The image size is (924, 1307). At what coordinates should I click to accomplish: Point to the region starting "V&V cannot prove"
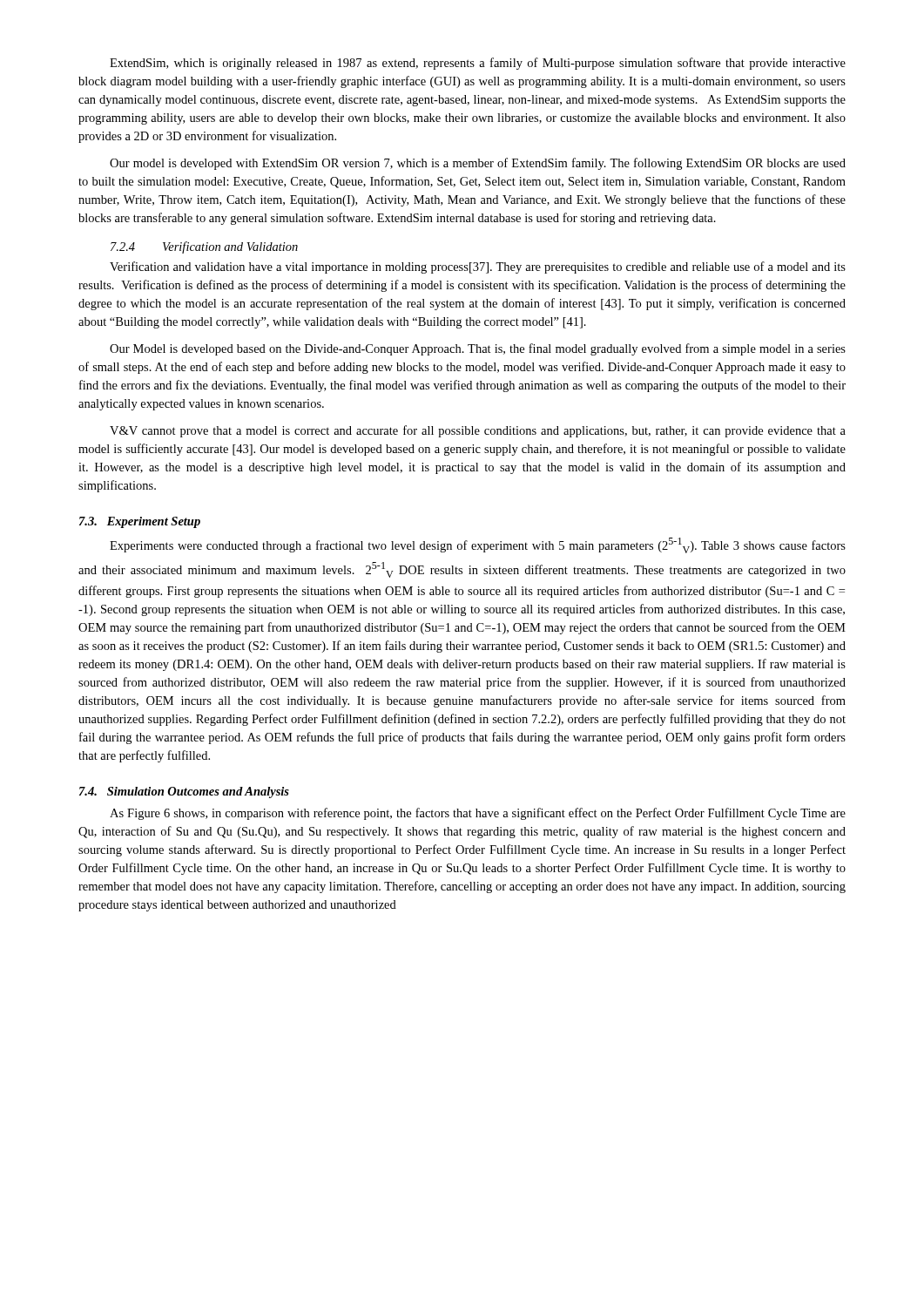[462, 459]
